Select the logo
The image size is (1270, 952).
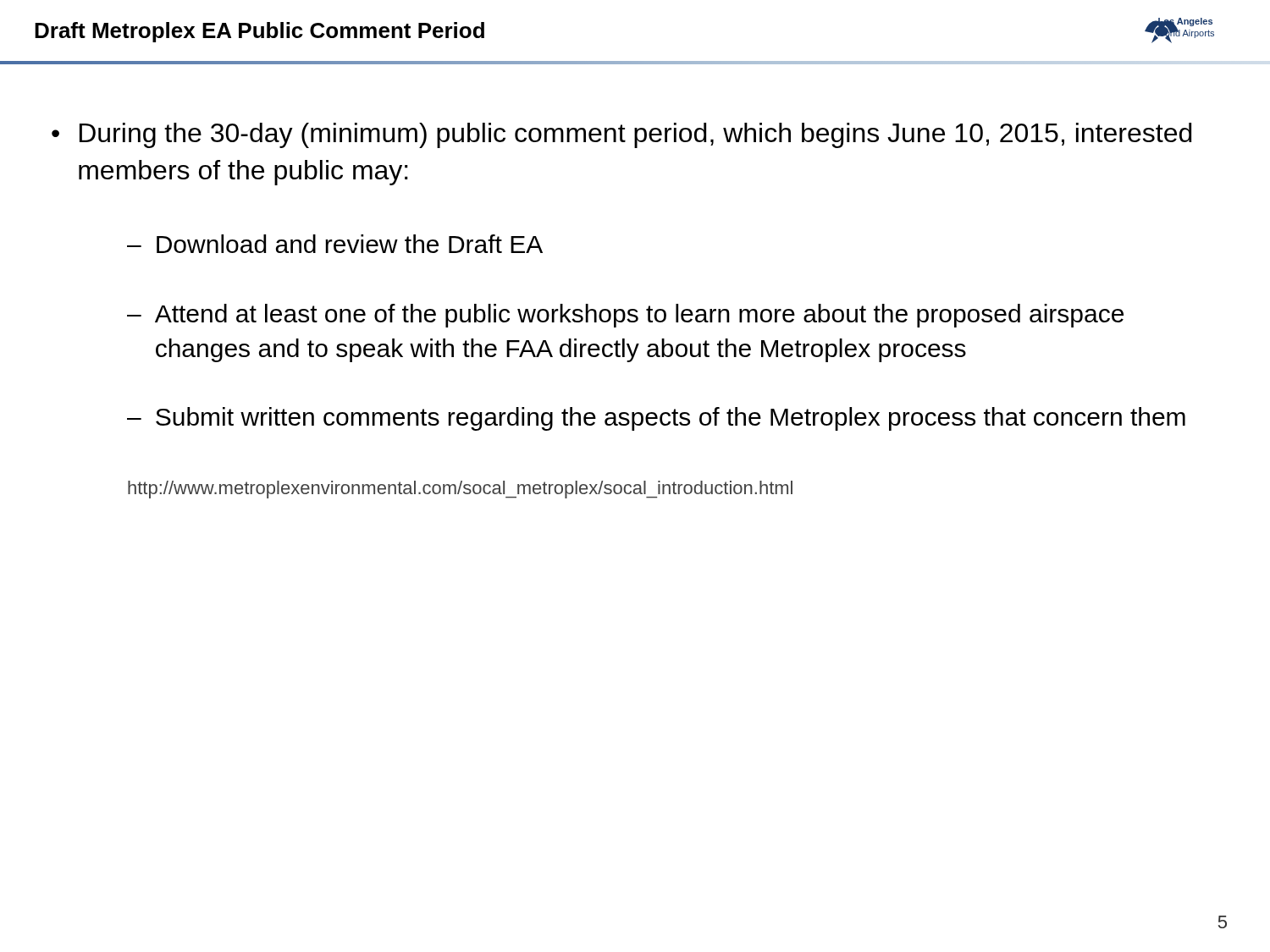[1185, 30]
